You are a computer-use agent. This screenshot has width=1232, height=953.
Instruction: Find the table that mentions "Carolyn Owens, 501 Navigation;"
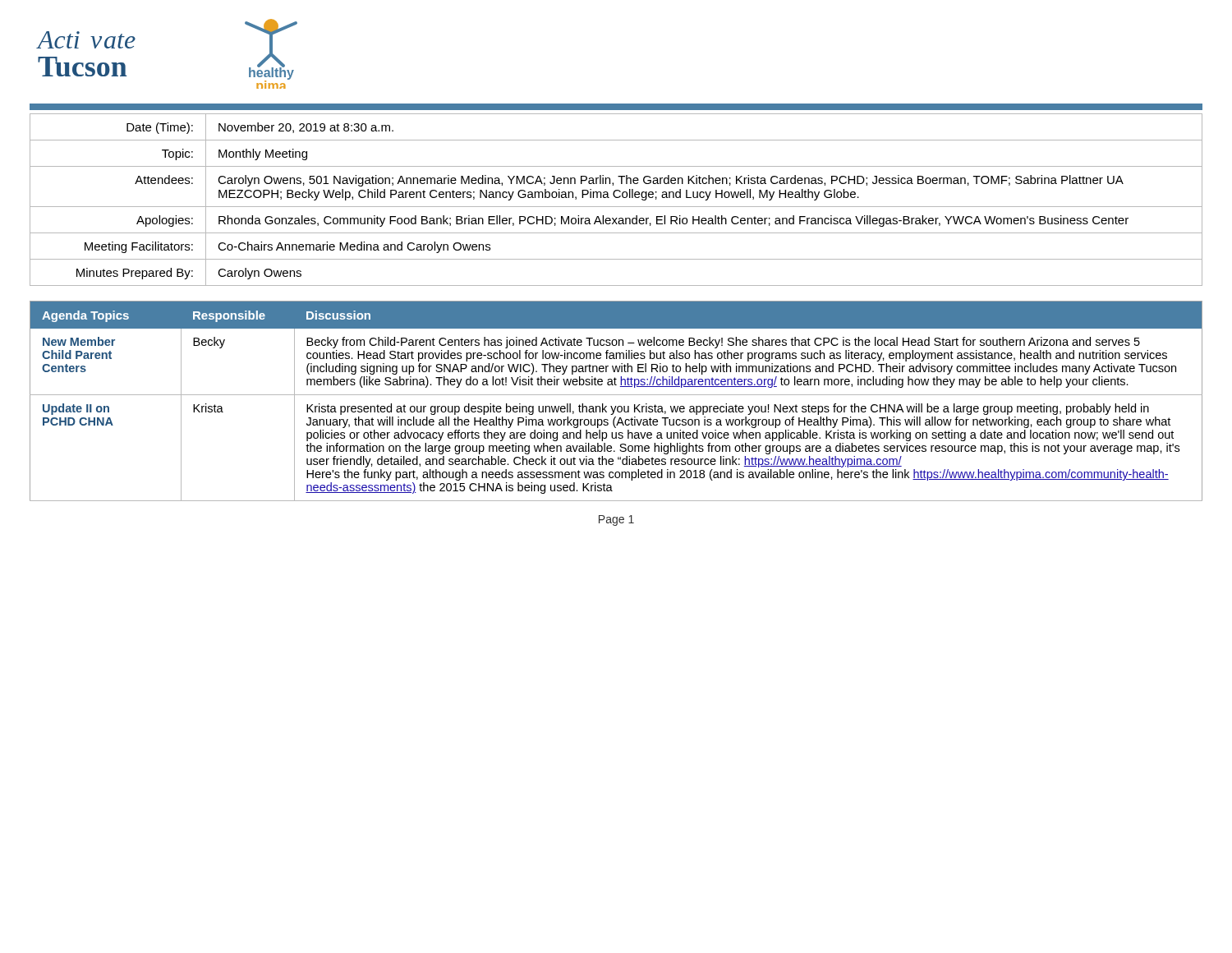(616, 200)
